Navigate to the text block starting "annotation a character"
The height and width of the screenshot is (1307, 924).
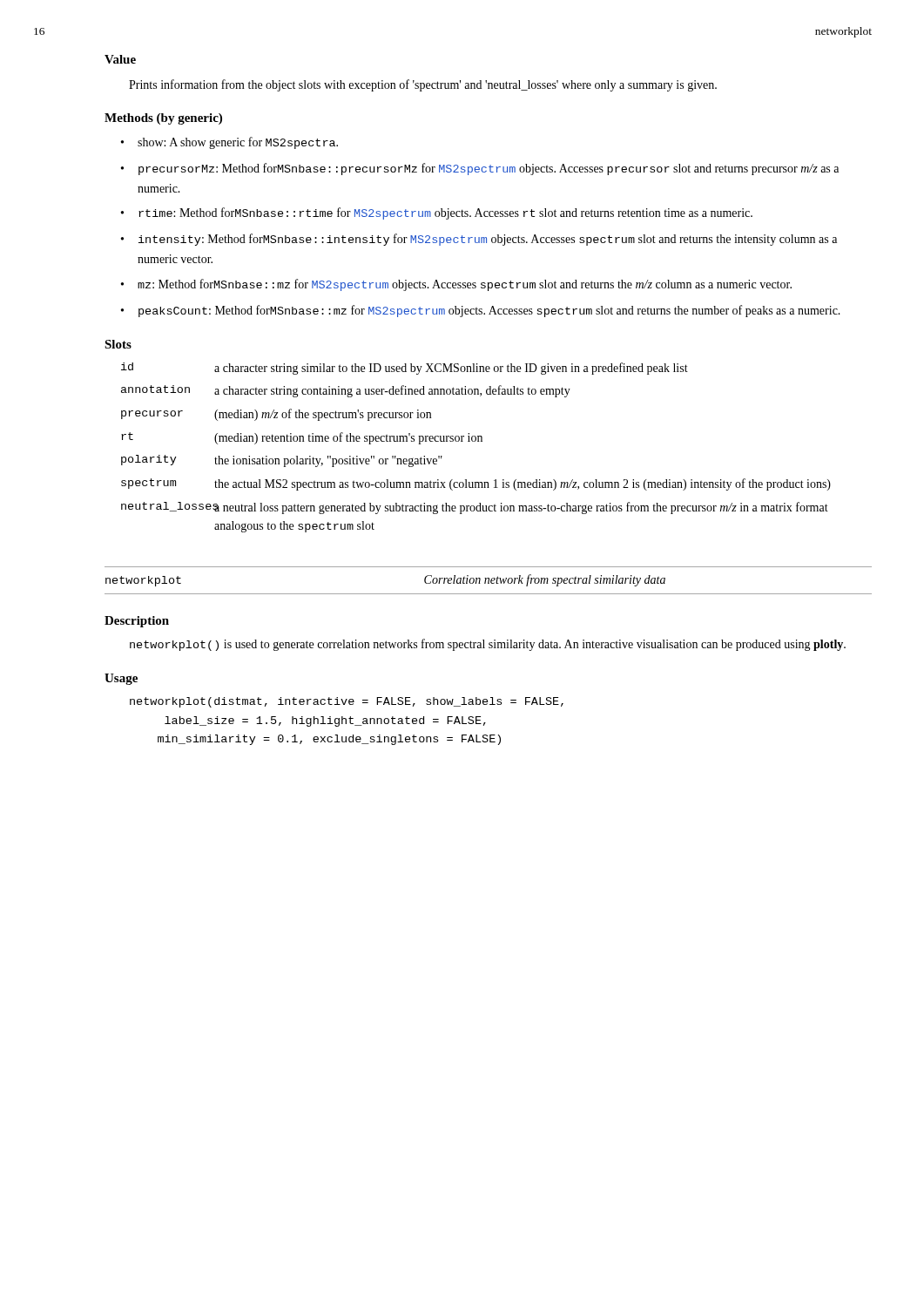pyautogui.click(x=345, y=391)
